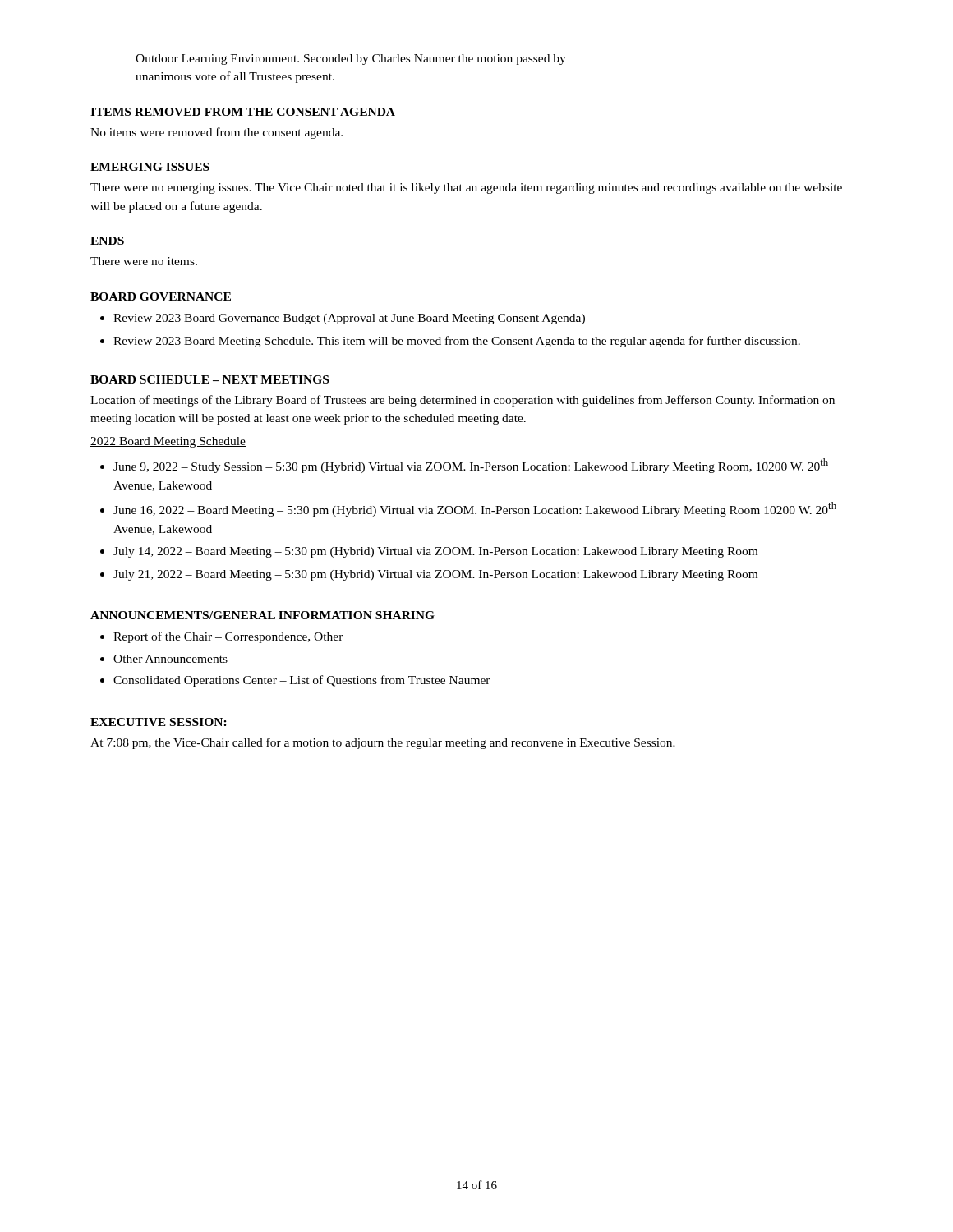Point to "There were no items."
The height and width of the screenshot is (1232, 953).
coord(144,261)
